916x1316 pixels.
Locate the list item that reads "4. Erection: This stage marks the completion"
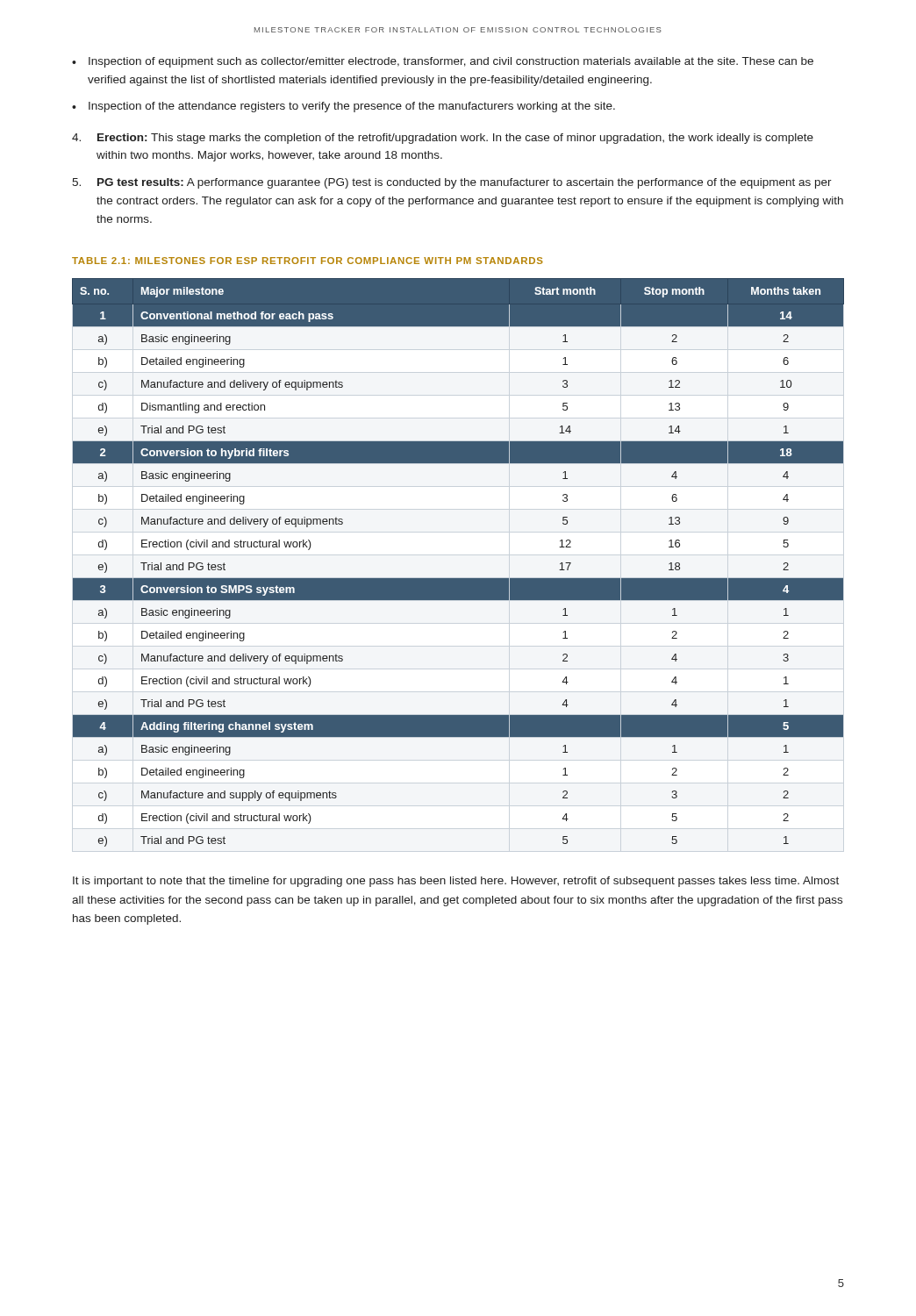[x=458, y=147]
